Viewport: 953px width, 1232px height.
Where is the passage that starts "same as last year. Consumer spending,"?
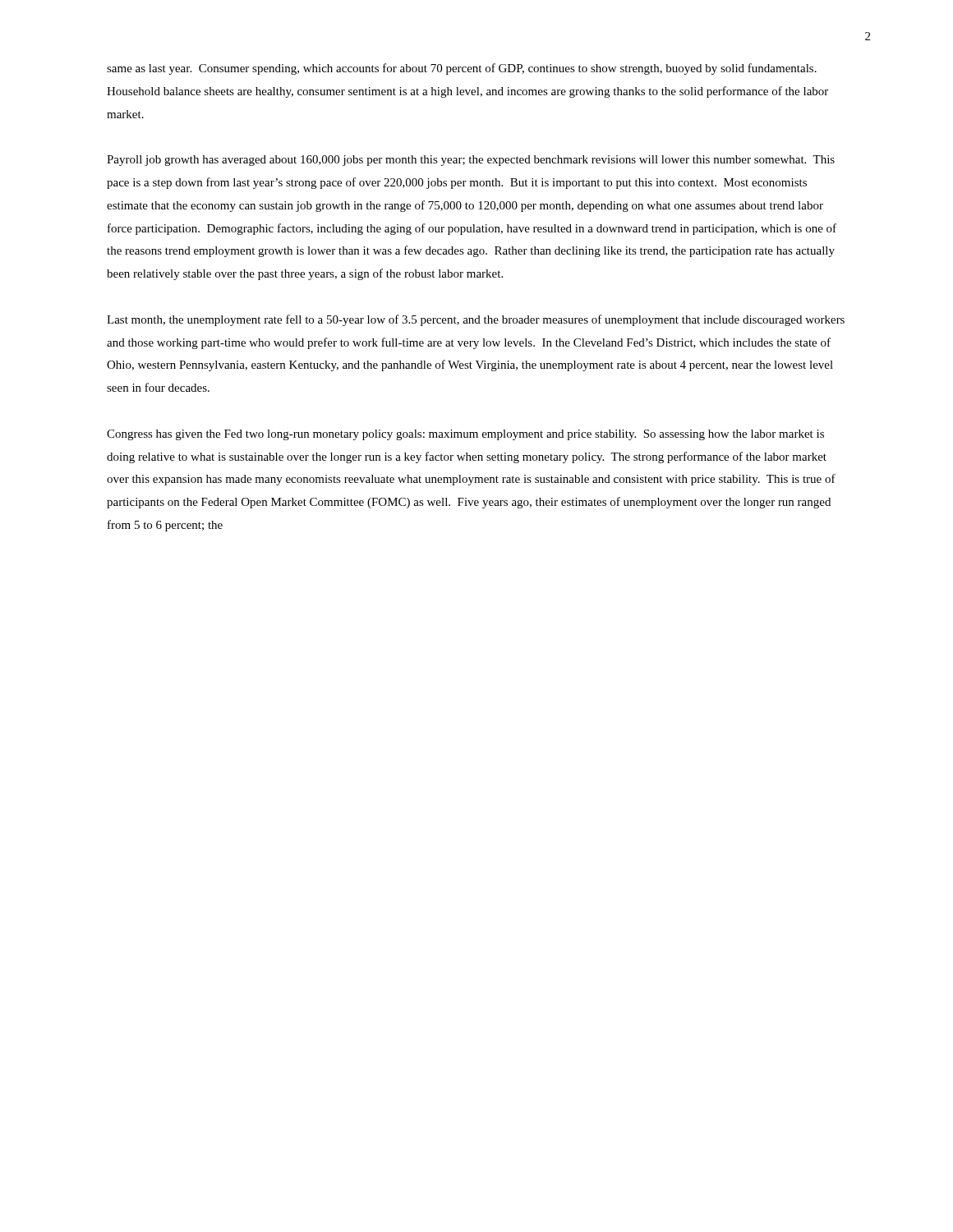click(x=468, y=91)
